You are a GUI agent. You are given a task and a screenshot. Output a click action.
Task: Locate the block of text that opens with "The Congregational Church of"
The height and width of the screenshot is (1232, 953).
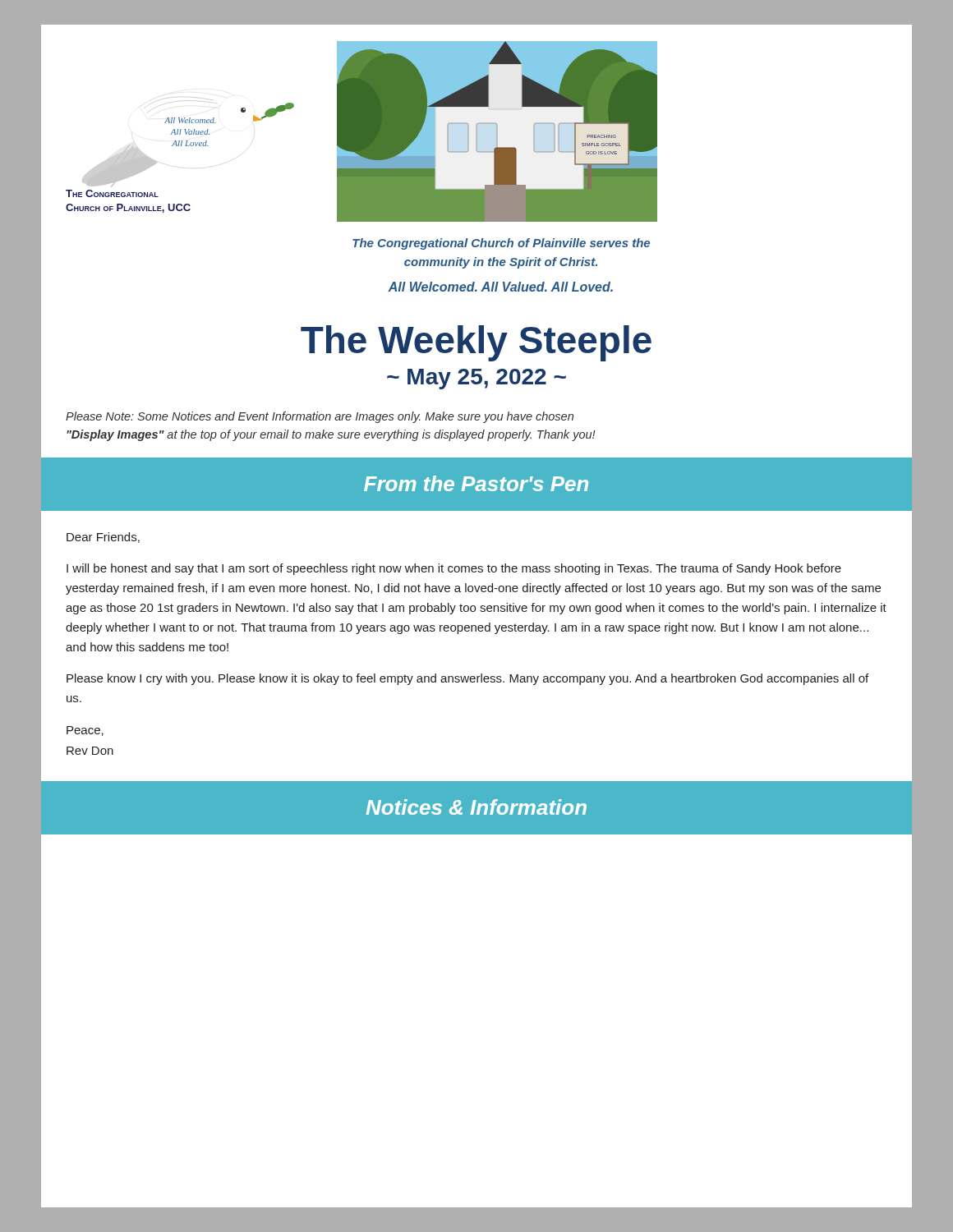point(501,252)
